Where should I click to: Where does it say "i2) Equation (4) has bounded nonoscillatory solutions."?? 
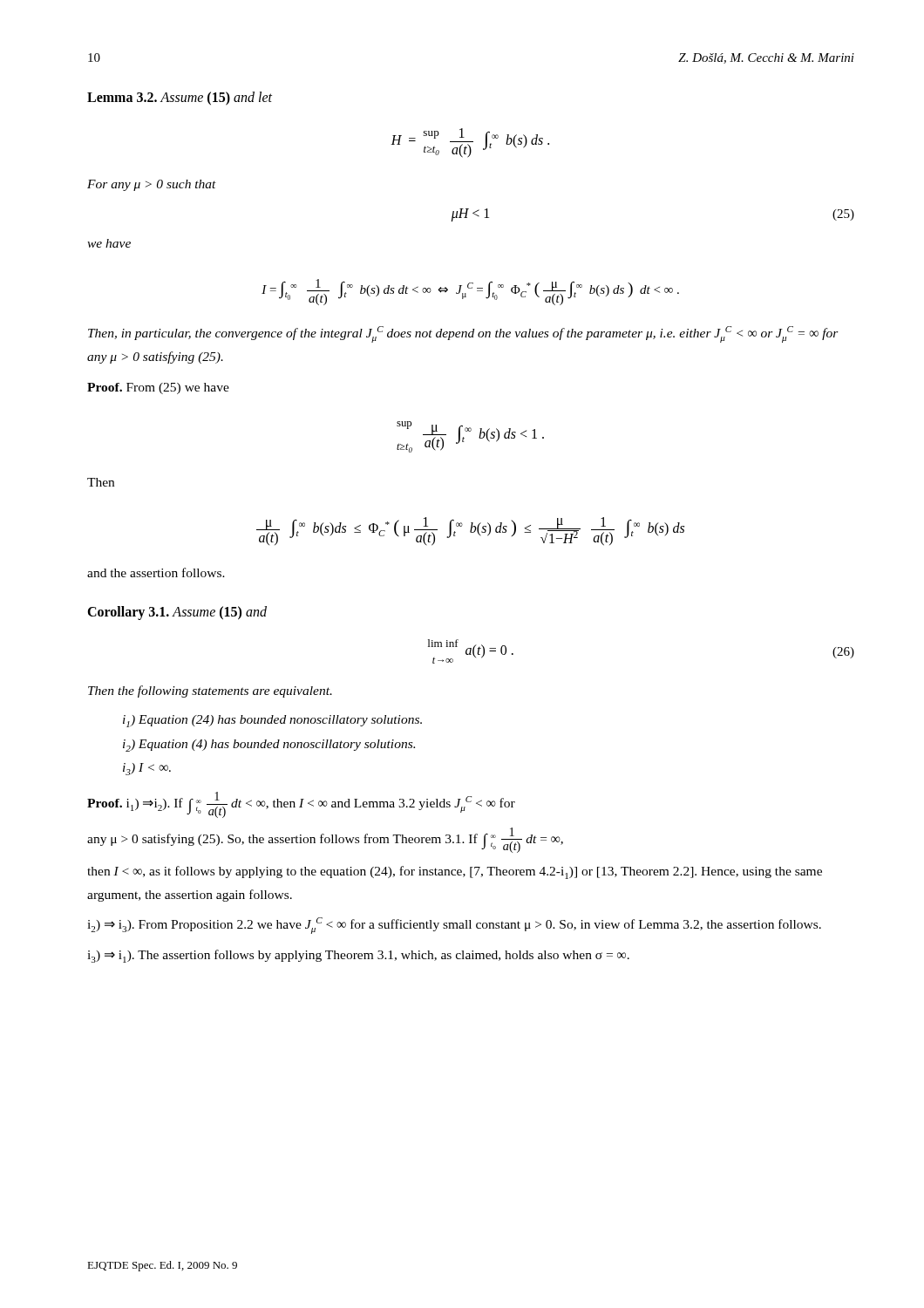pyautogui.click(x=269, y=744)
